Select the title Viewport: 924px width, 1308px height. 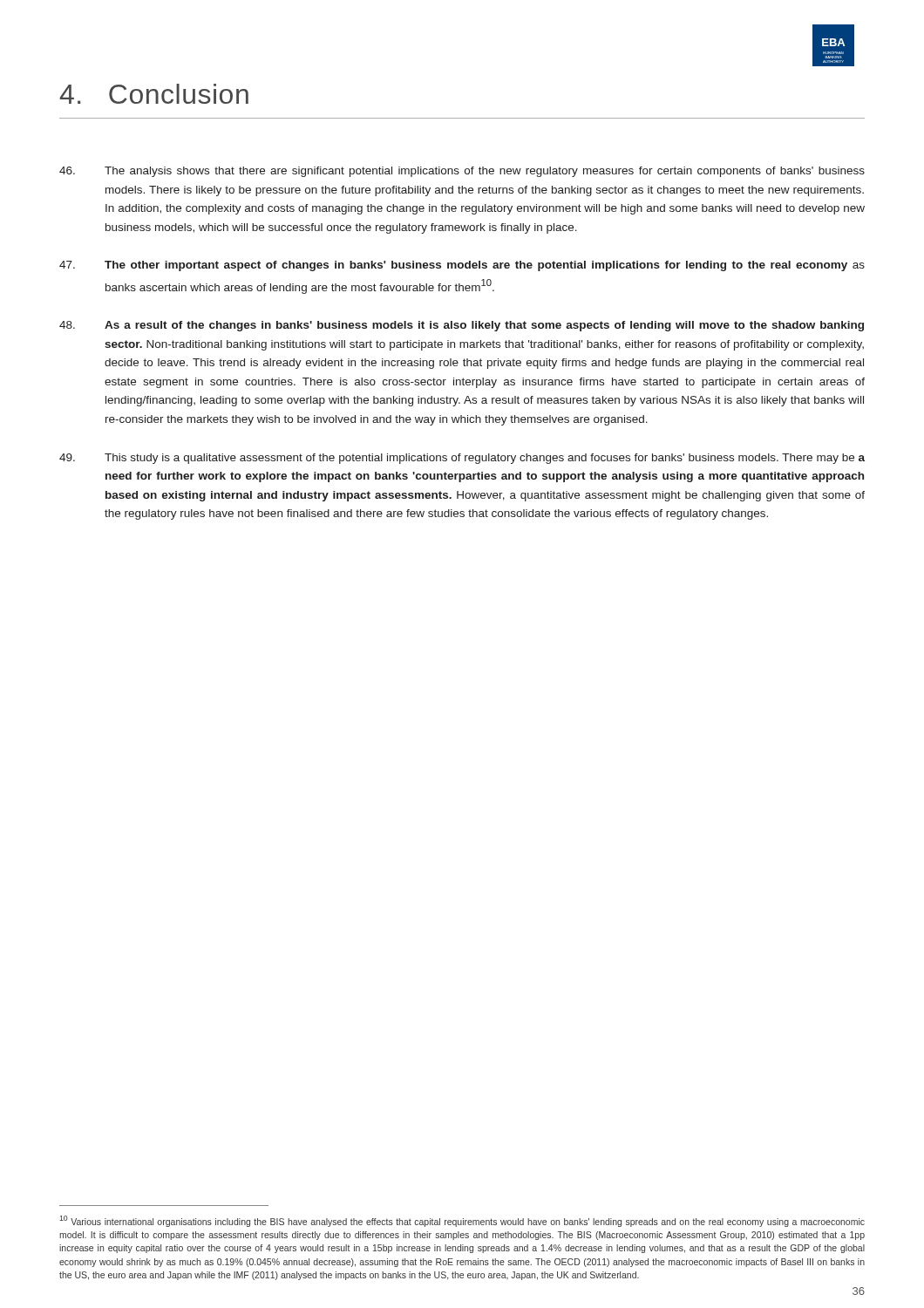(x=462, y=99)
